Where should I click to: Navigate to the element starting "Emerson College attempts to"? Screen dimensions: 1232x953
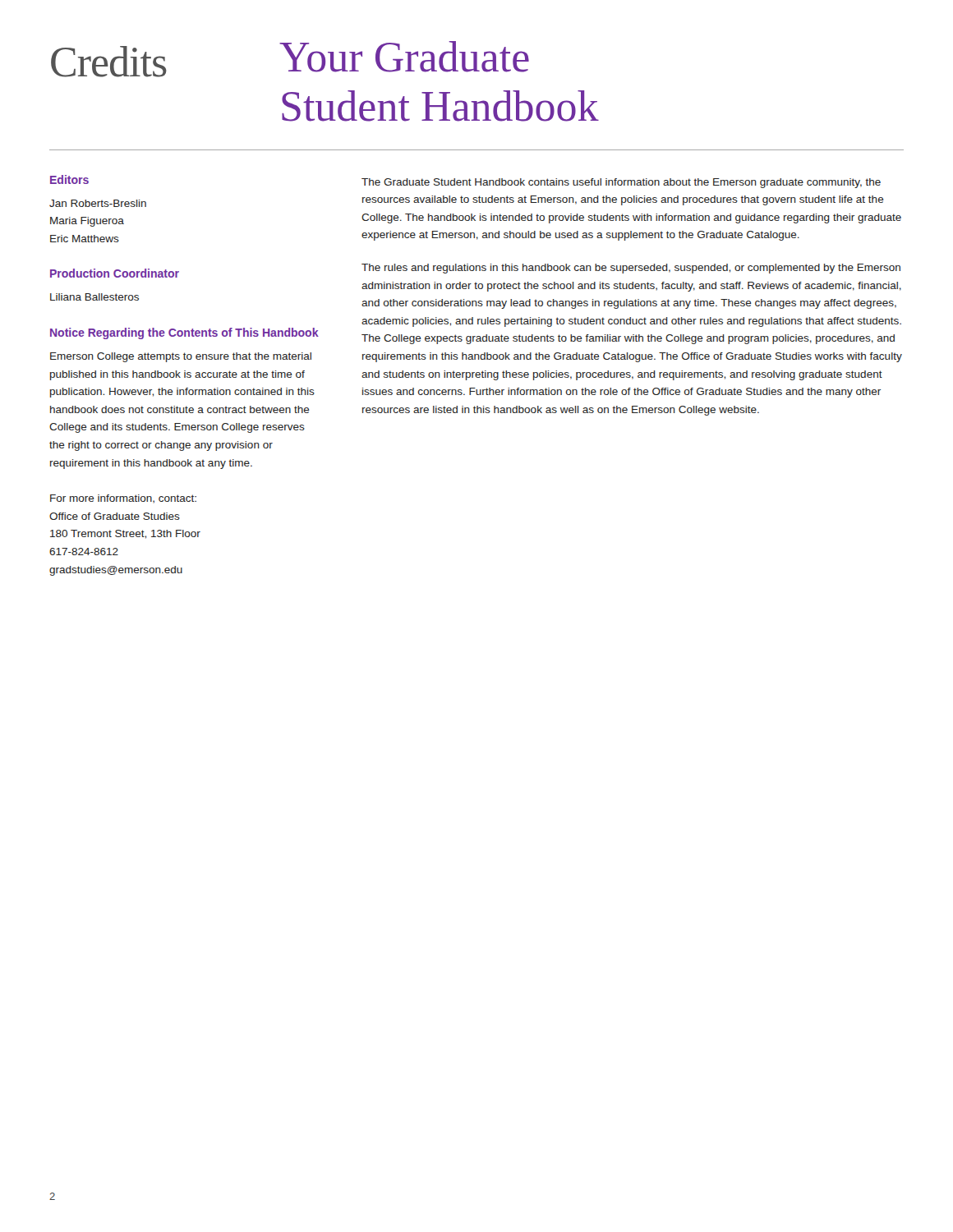pos(185,410)
